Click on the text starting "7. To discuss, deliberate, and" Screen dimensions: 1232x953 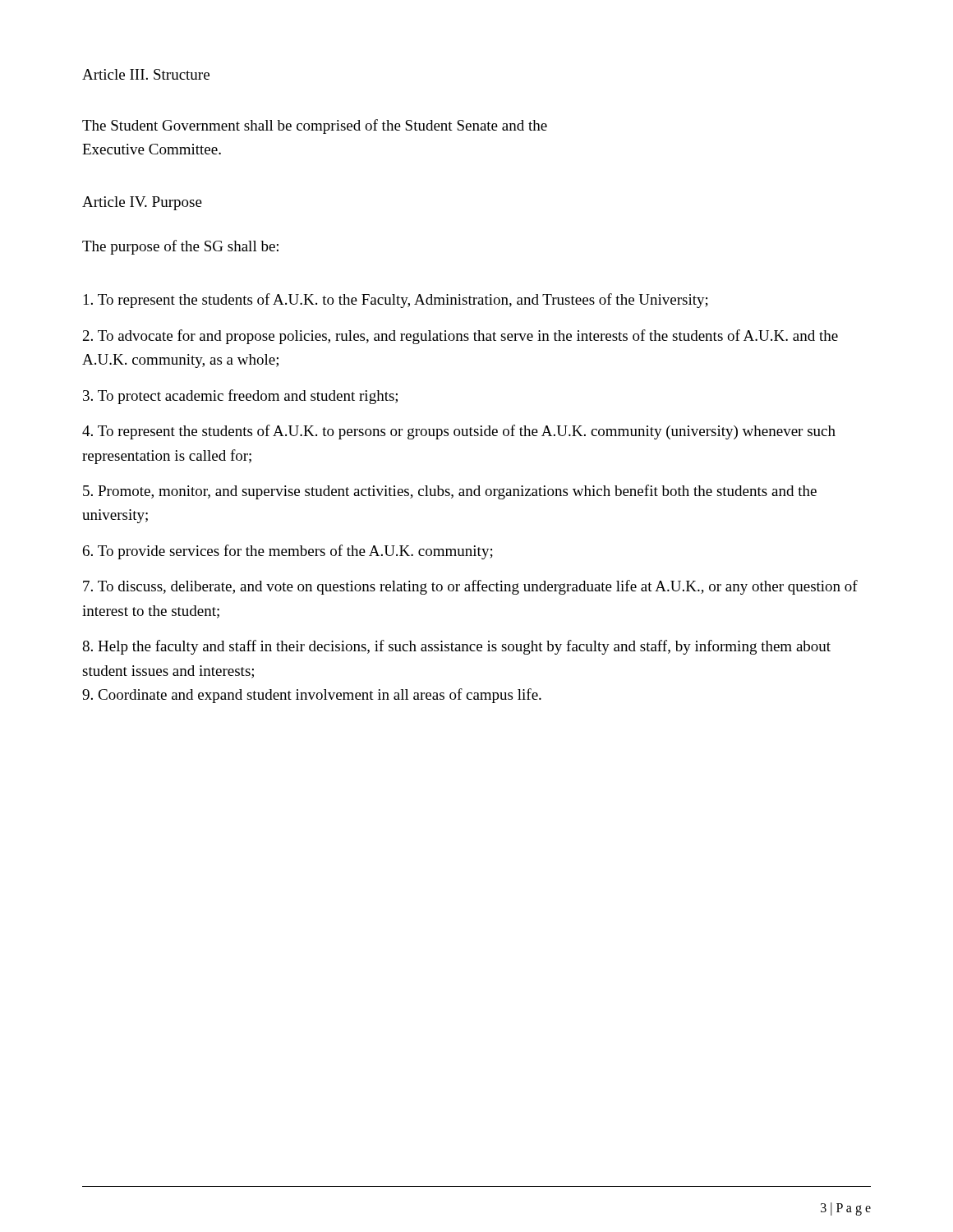pyautogui.click(x=470, y=598)
